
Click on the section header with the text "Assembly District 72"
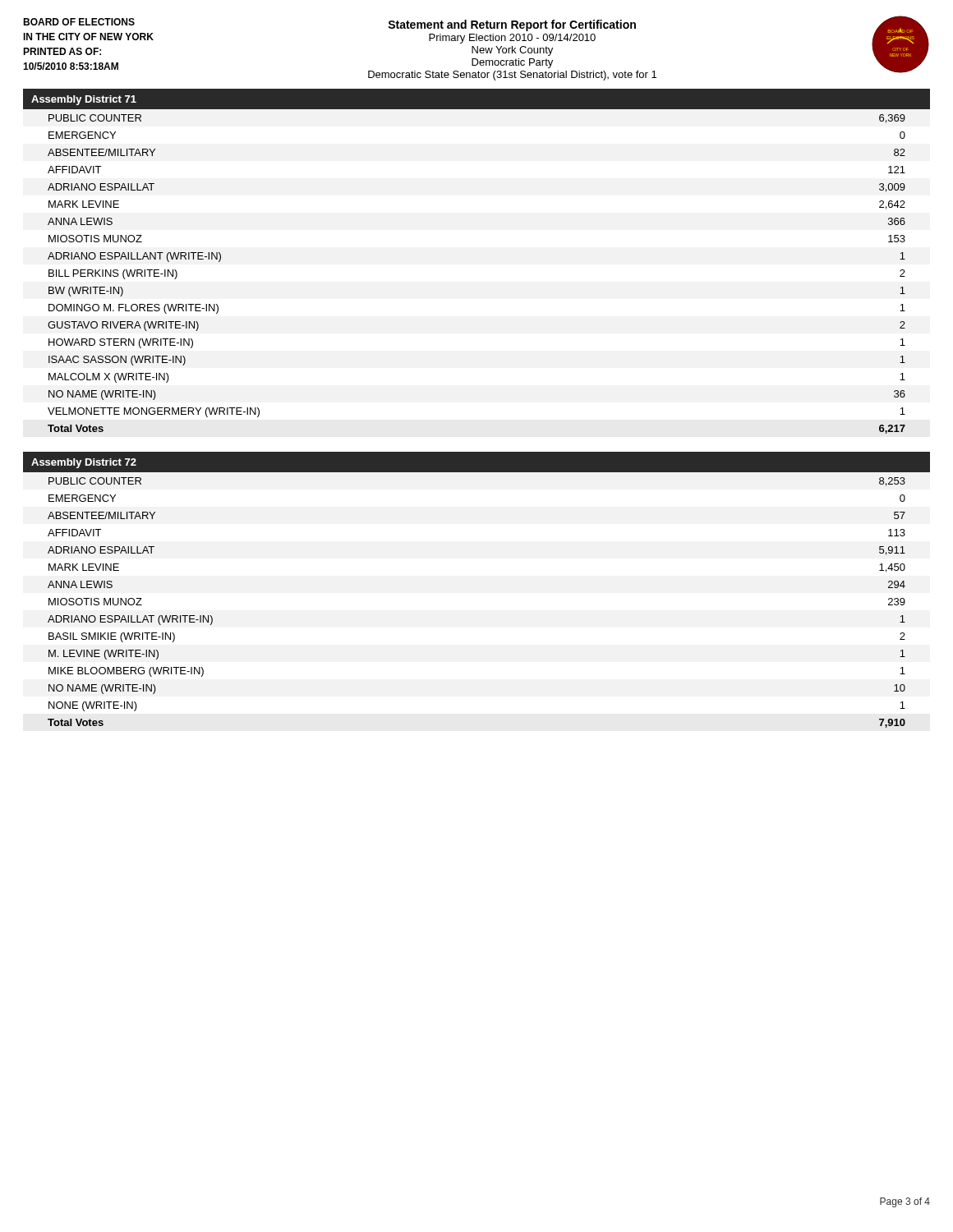point(84,462)
